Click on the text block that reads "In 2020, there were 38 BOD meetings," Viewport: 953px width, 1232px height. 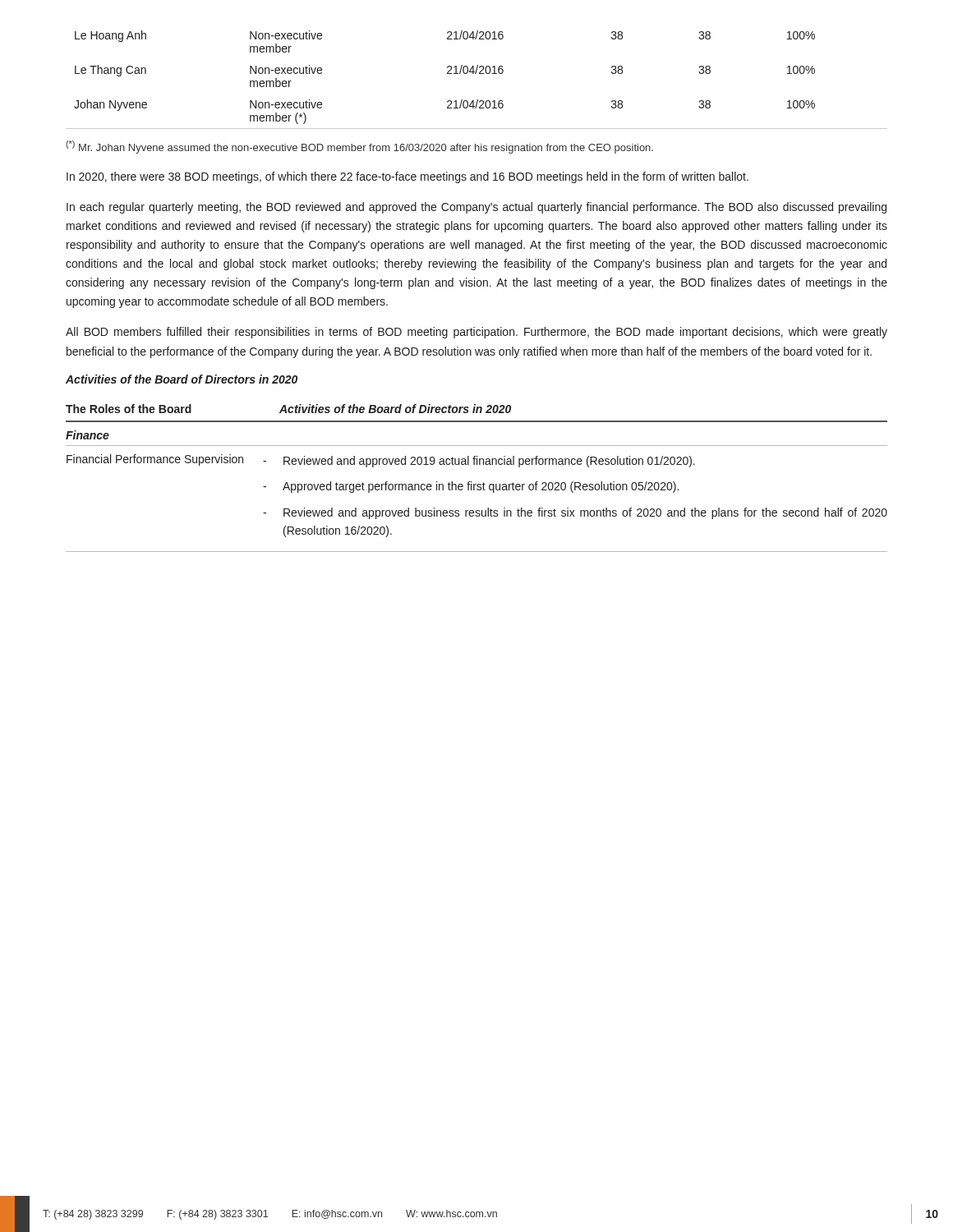(x=407, y=176)
